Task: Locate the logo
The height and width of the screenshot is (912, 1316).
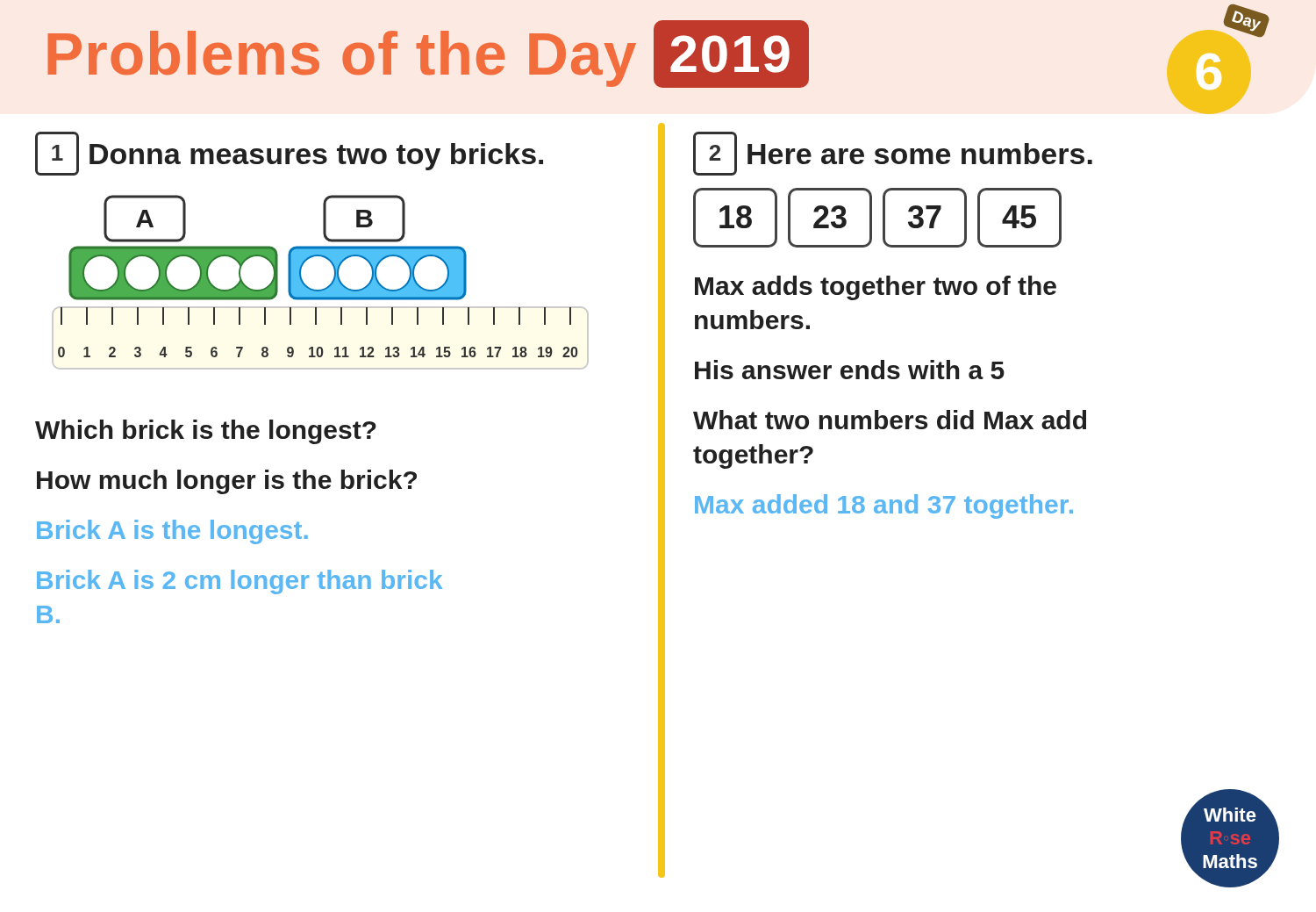Action: (x=1230, y=838)
